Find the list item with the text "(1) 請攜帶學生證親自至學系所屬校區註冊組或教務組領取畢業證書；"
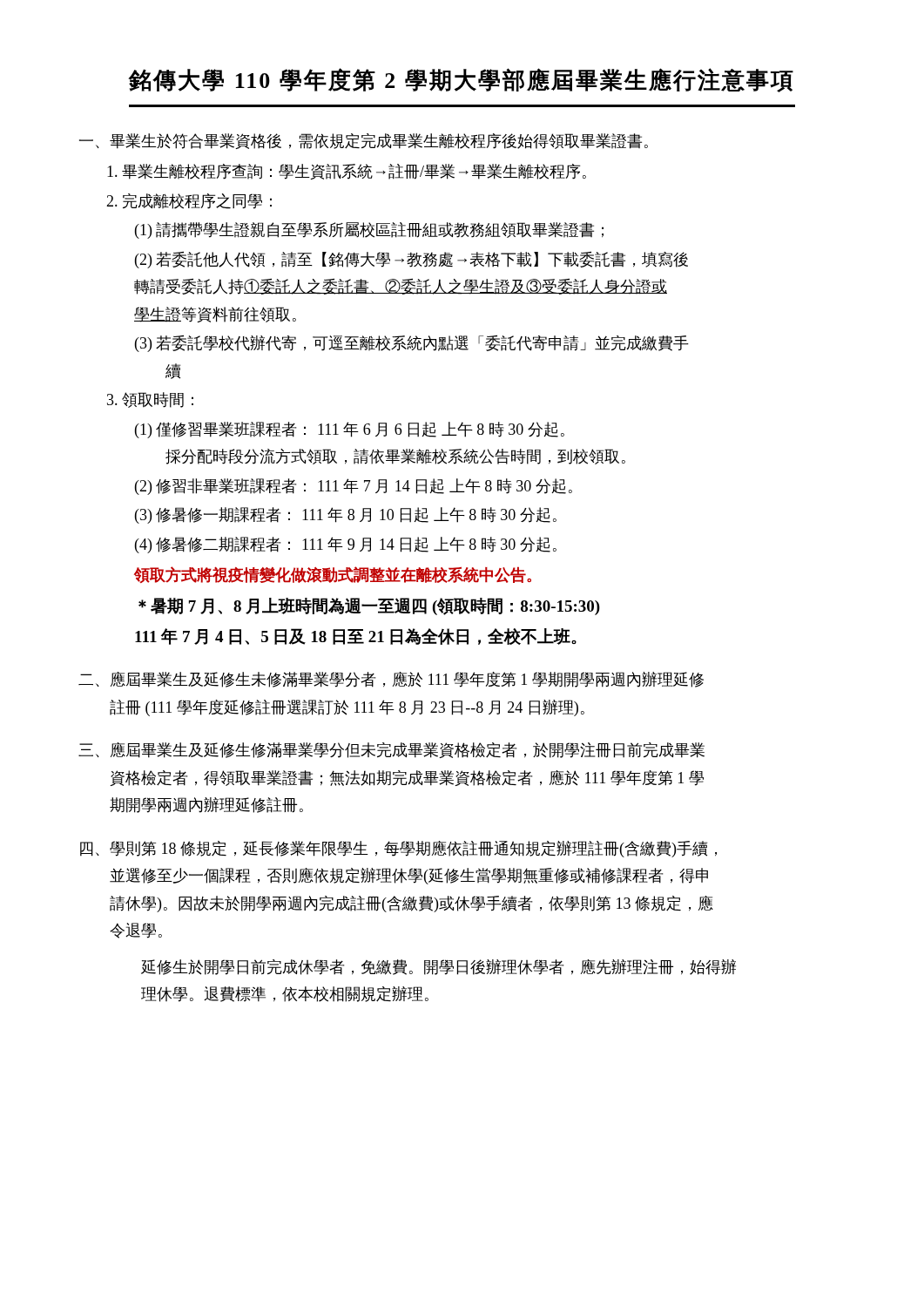Viewport: 924px width, 1307px height. click(490, 231)
